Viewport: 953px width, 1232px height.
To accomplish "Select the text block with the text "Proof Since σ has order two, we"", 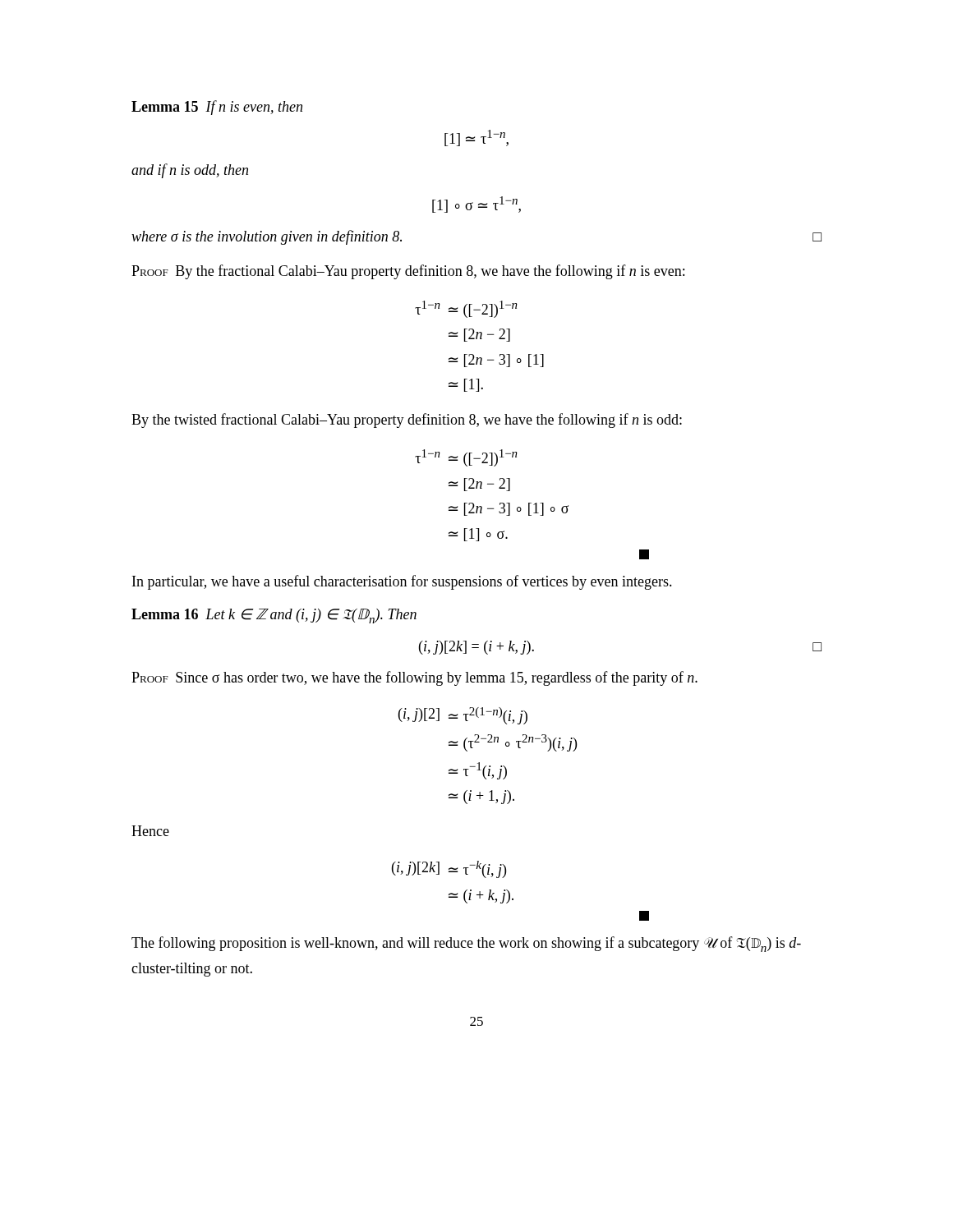I will [415, 677].
